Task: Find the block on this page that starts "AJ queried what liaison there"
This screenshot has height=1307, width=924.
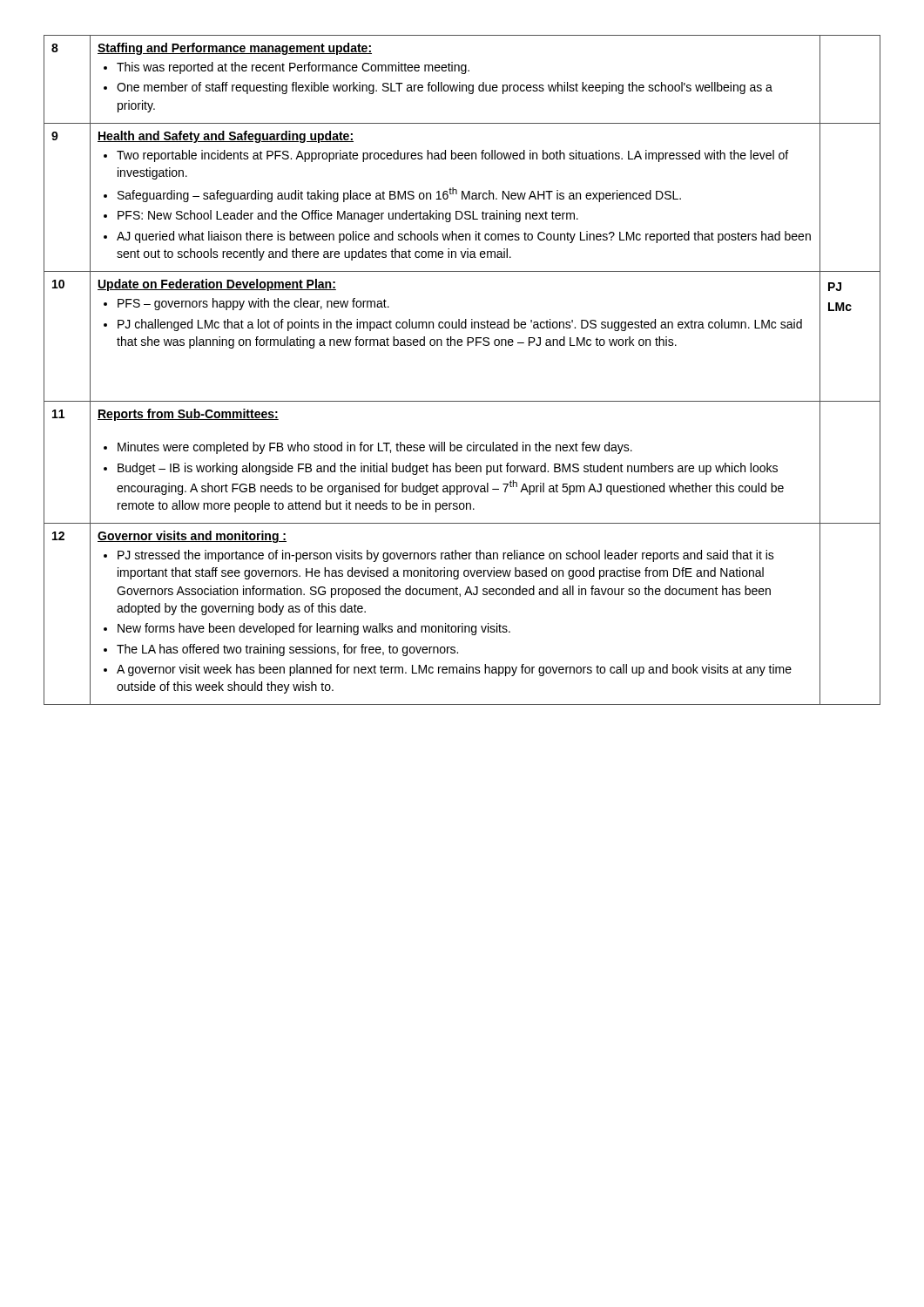Action: [464, 245]
